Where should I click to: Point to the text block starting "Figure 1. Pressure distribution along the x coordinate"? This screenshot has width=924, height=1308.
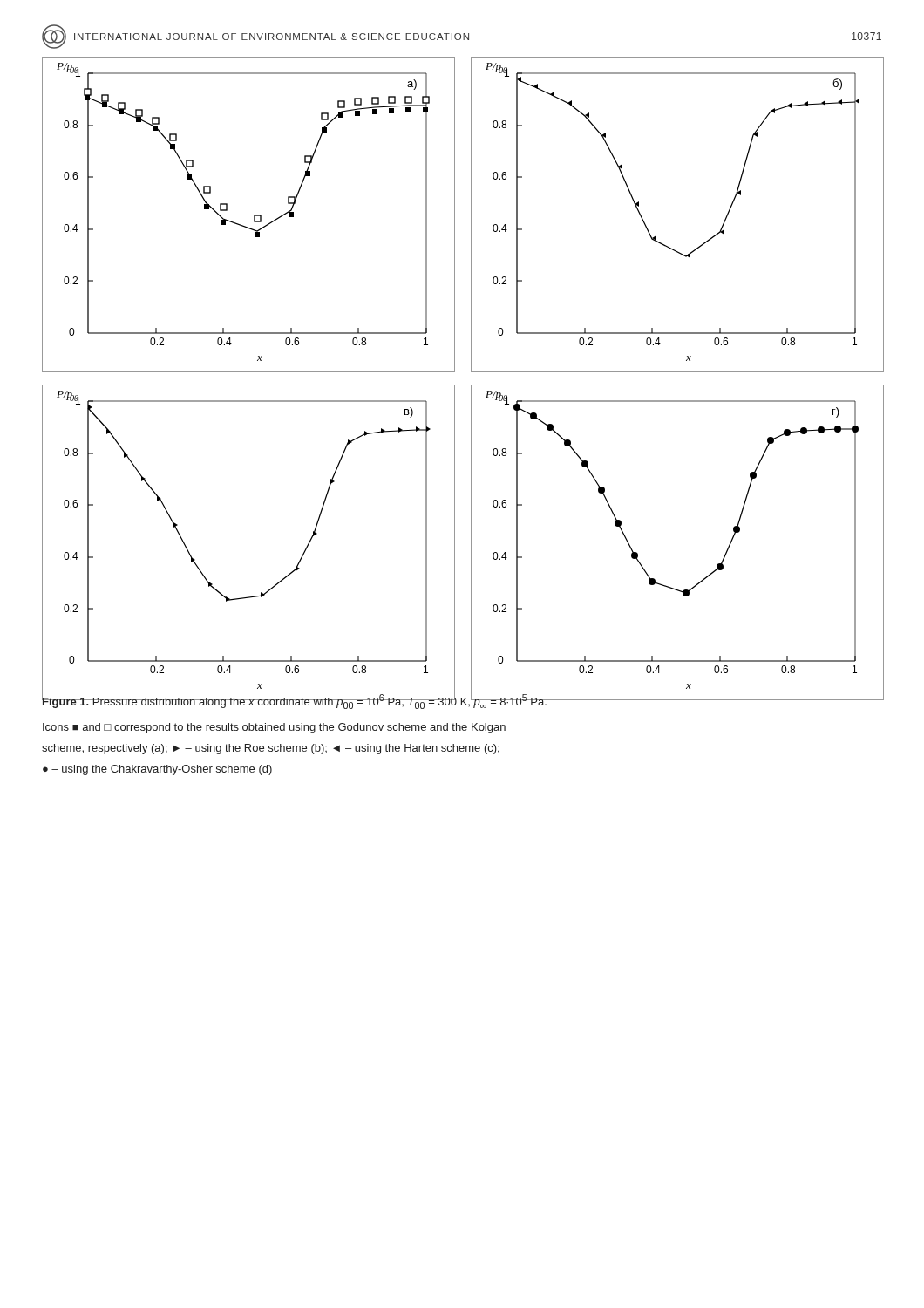coord(462,734)
